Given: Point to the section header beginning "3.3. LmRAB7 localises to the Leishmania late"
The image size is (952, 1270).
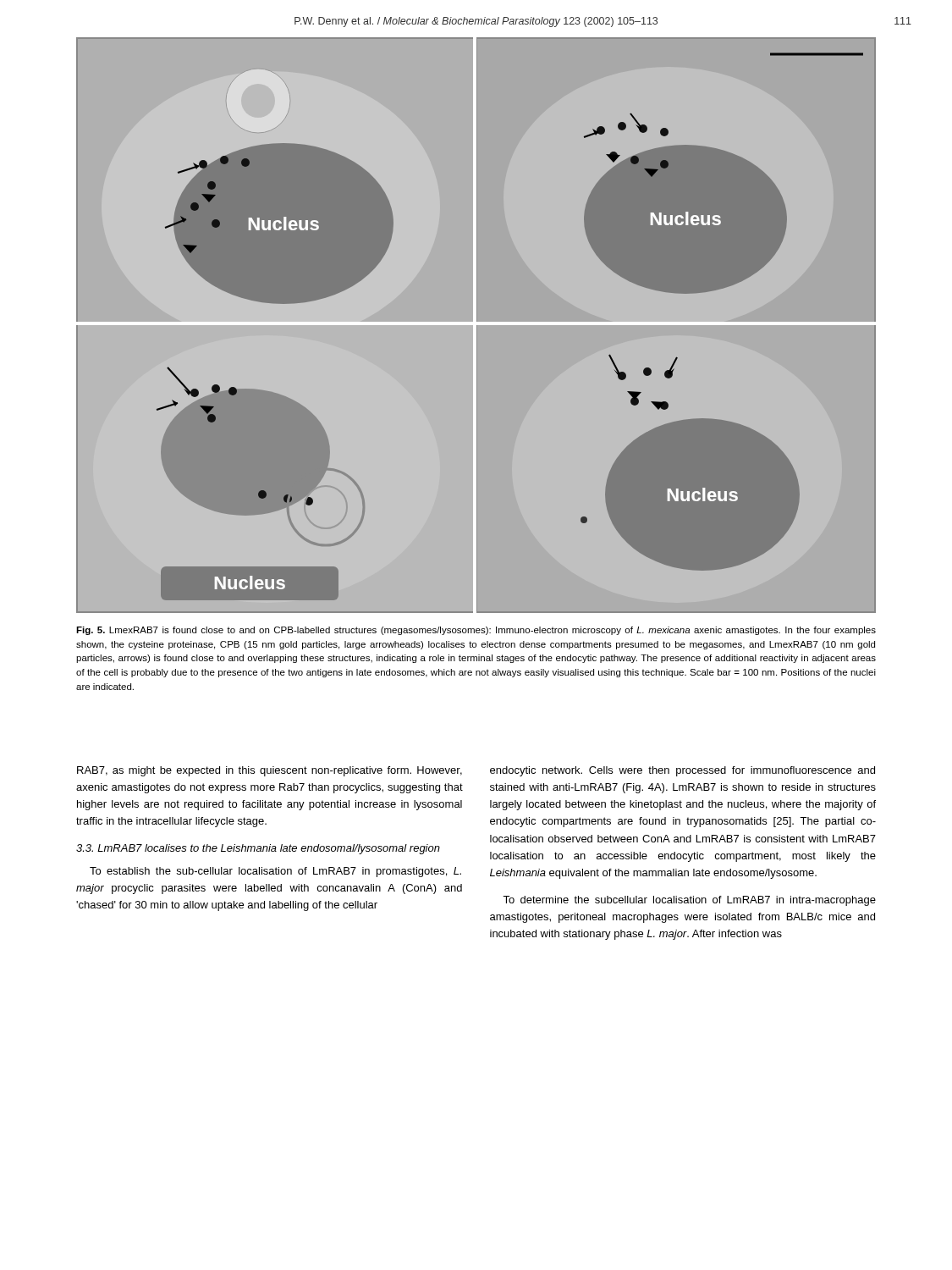Looking at the screenshot, I should [x=258, y=848].
